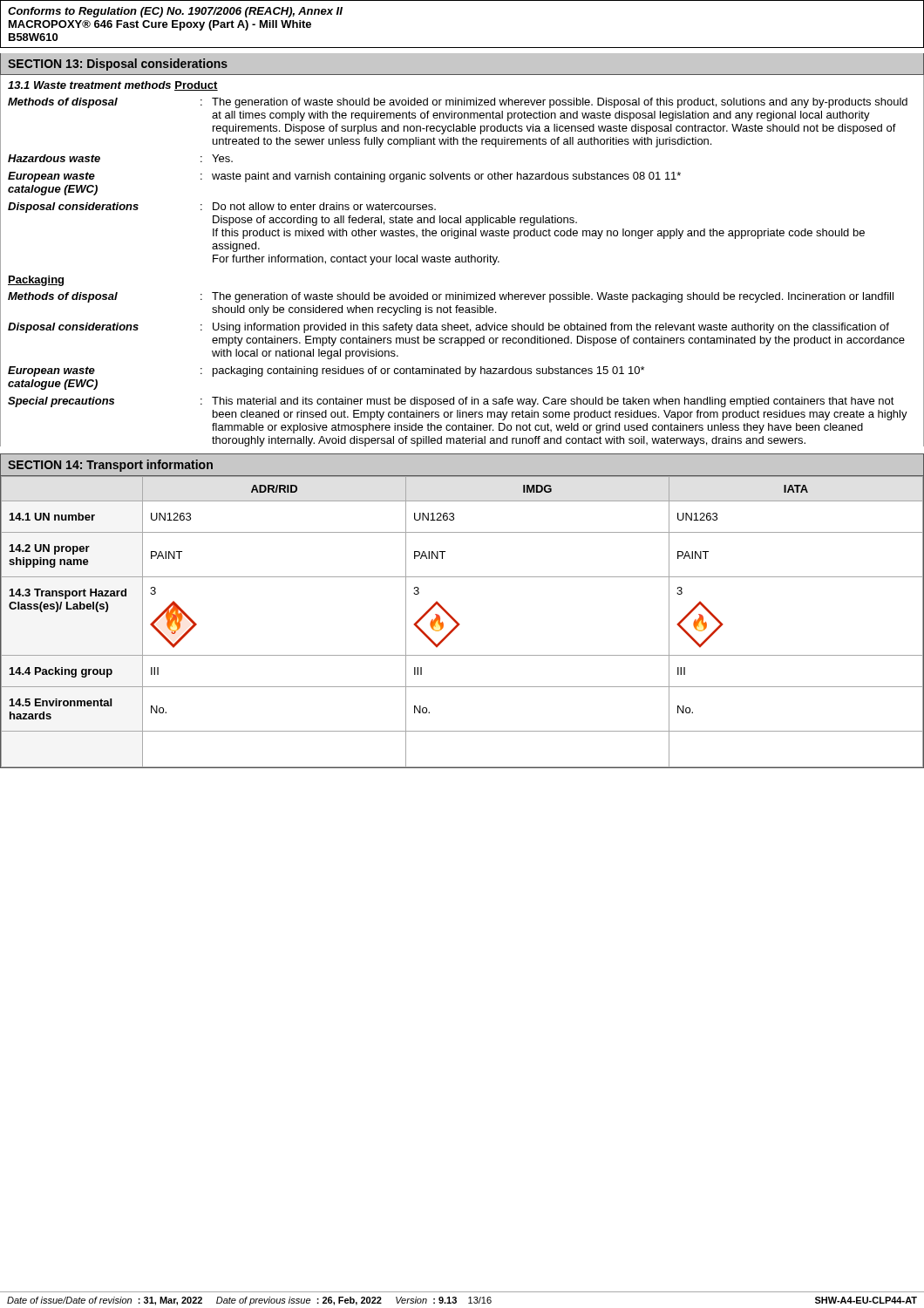The image size is (924, 1308).
Task: Locate the text starting "SECTION 14: Transport information"
Action: coord(111,465)
